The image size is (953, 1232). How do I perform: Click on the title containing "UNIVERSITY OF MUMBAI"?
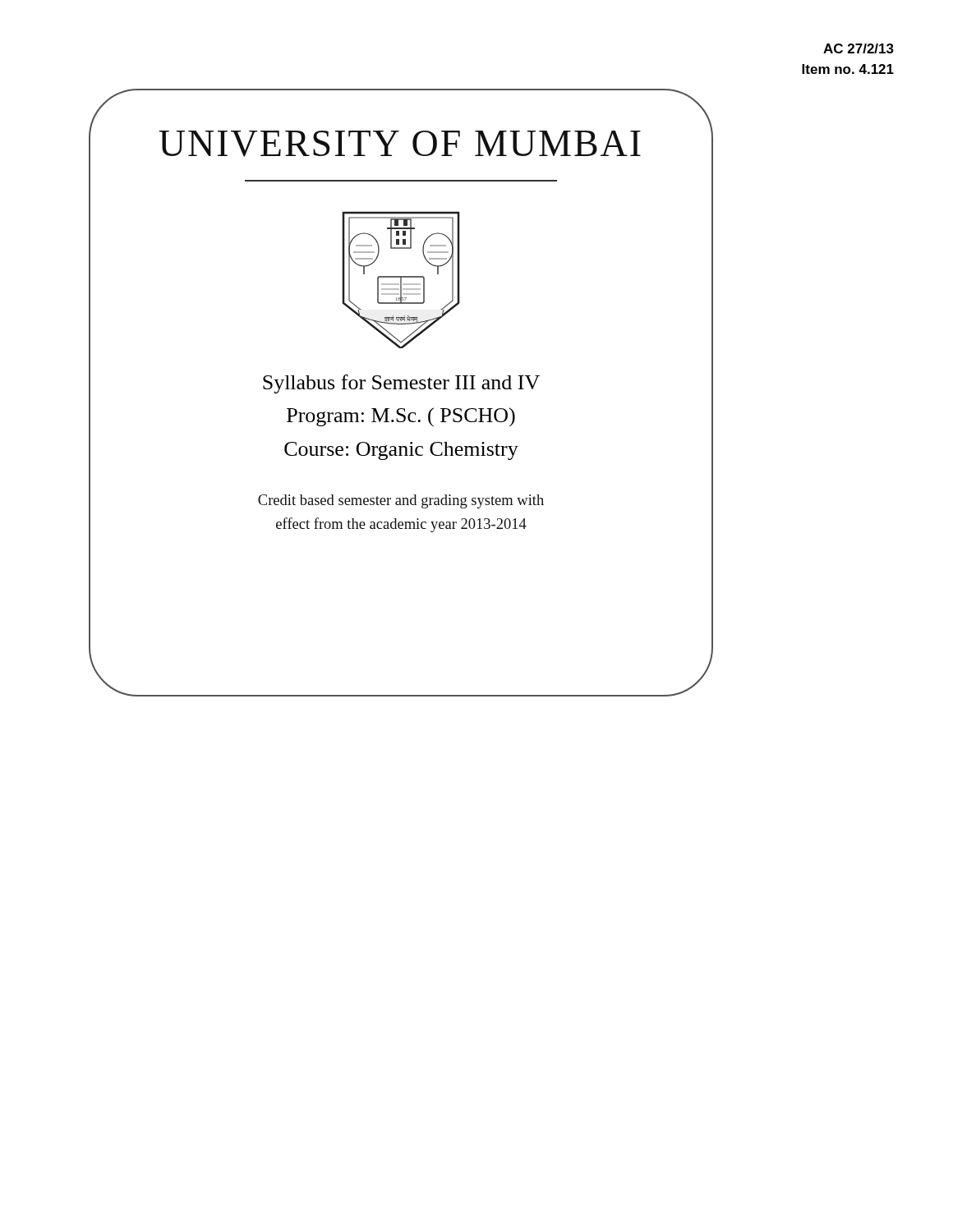tap(401, 143)
